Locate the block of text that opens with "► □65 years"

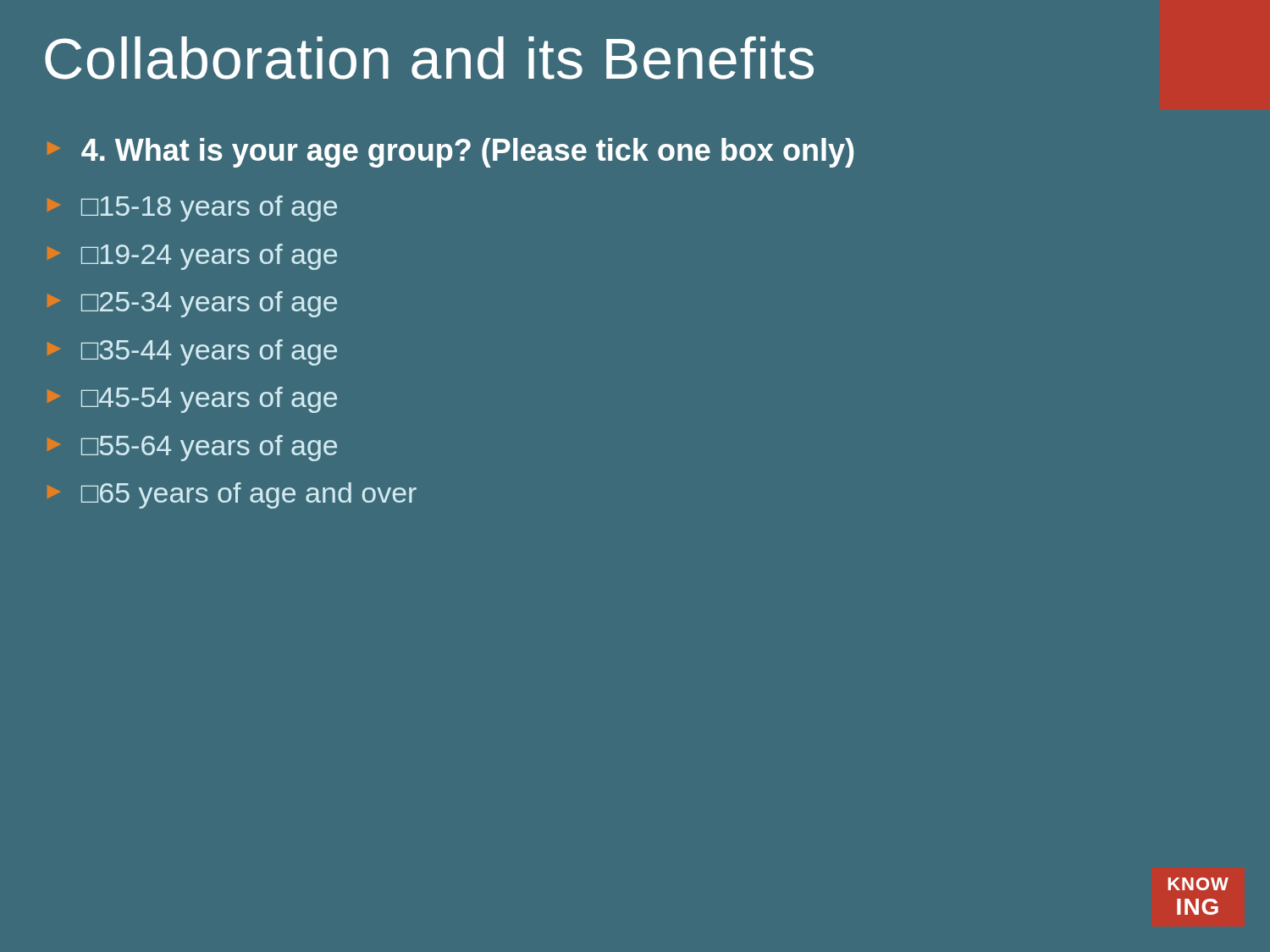(230, 493)
